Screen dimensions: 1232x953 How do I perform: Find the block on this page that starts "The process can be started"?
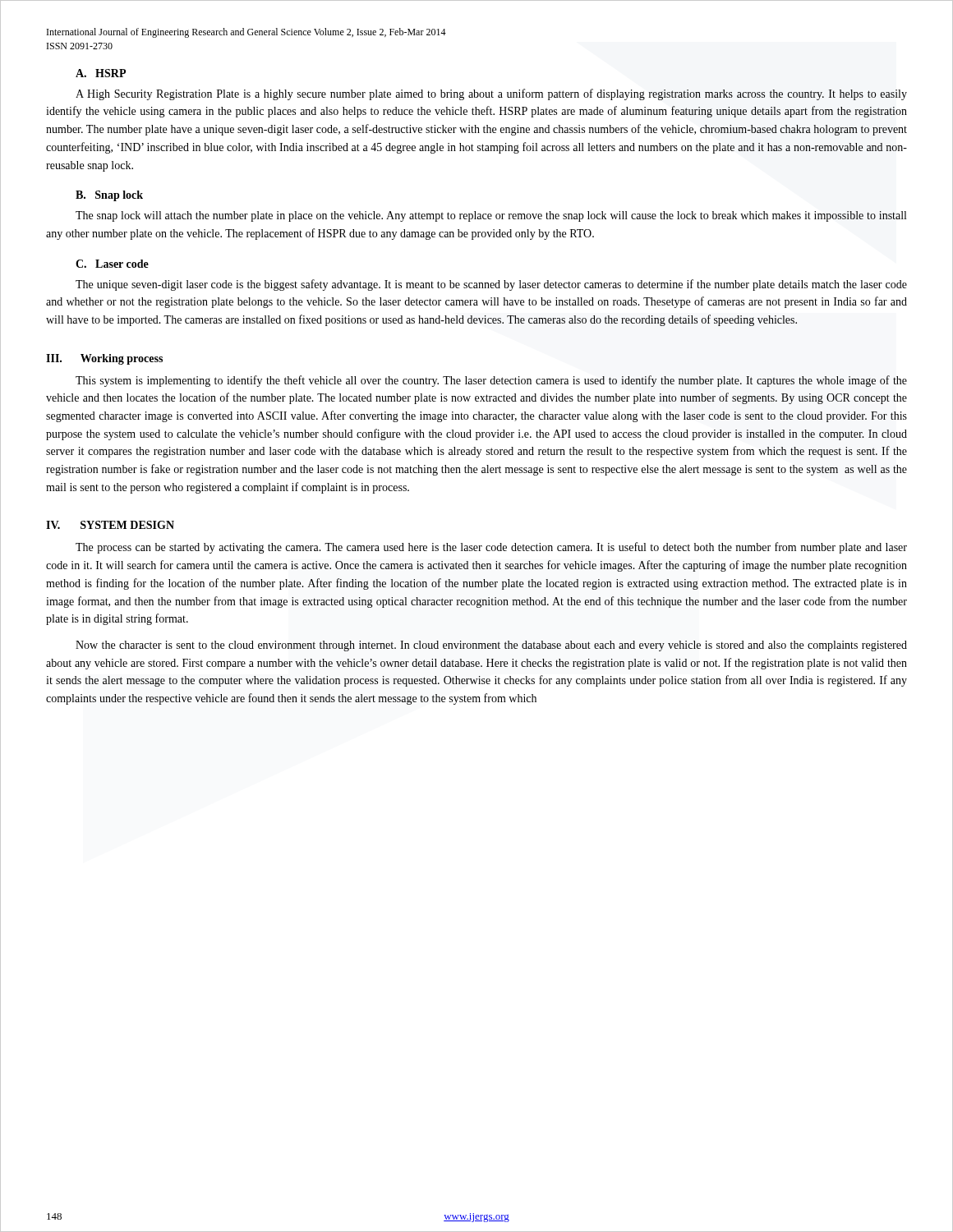tap(476, 584)
